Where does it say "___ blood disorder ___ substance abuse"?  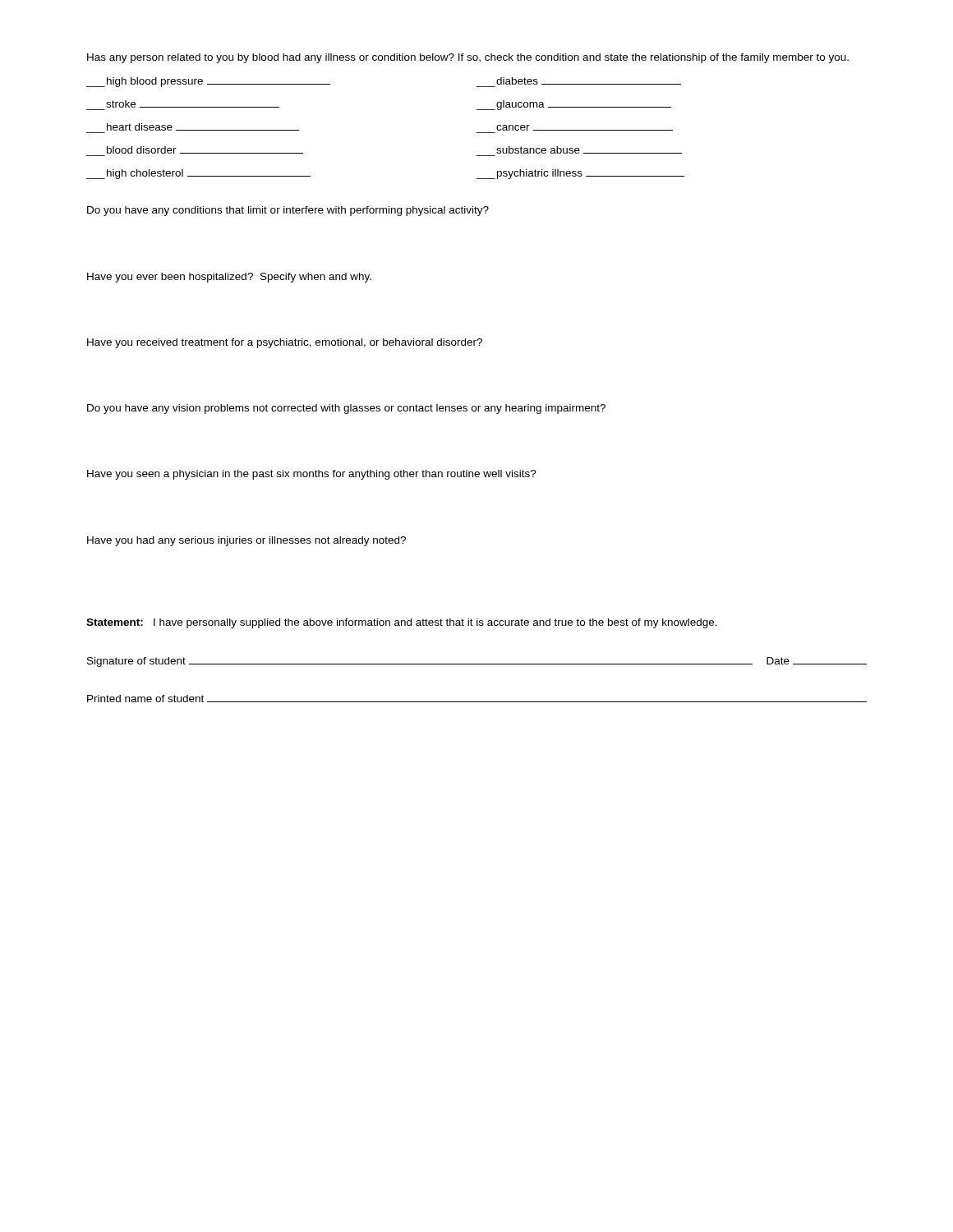pyautogui.click(x=476, y=149)
